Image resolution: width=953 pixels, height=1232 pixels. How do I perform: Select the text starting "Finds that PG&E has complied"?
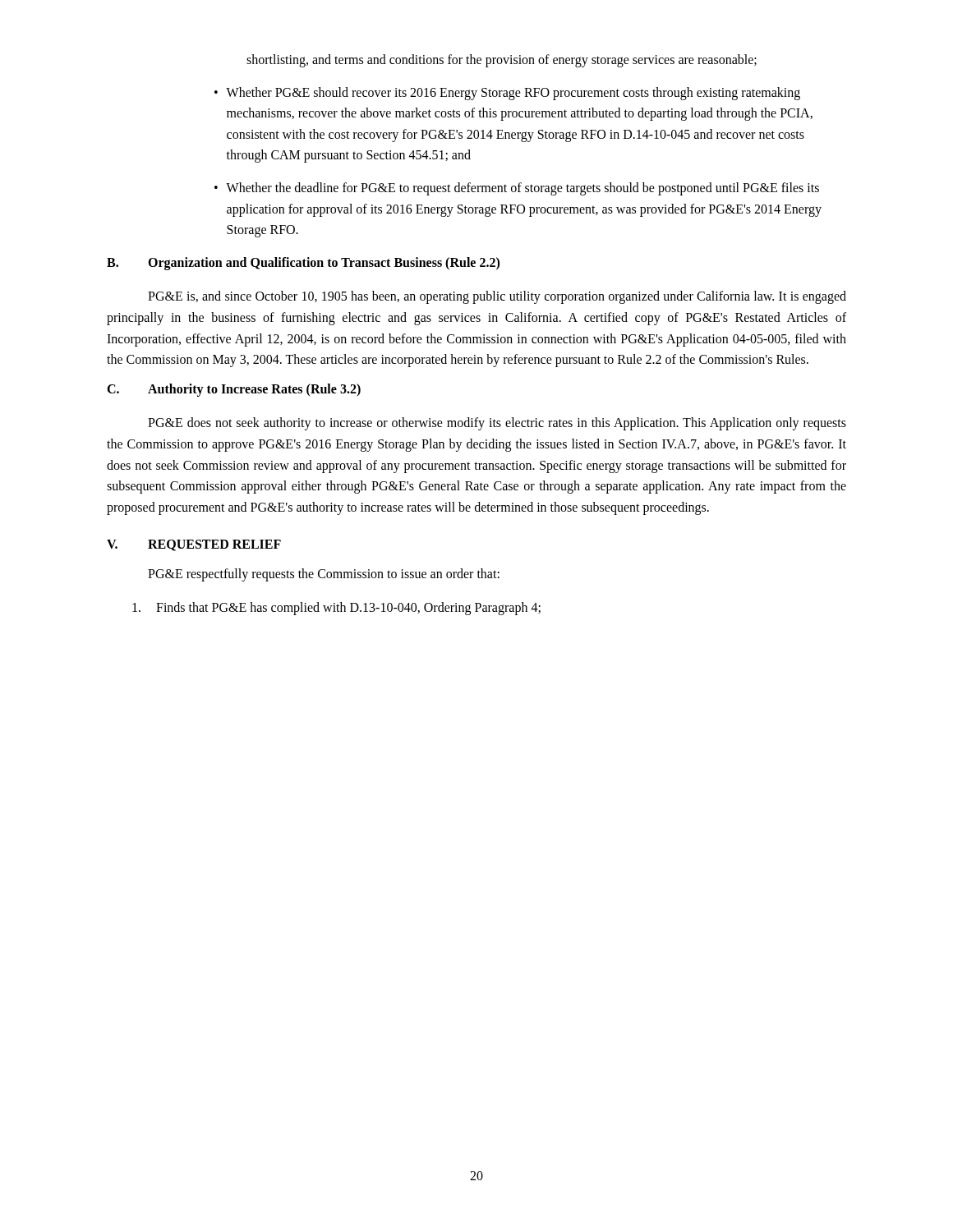click(x=336, y=608)
